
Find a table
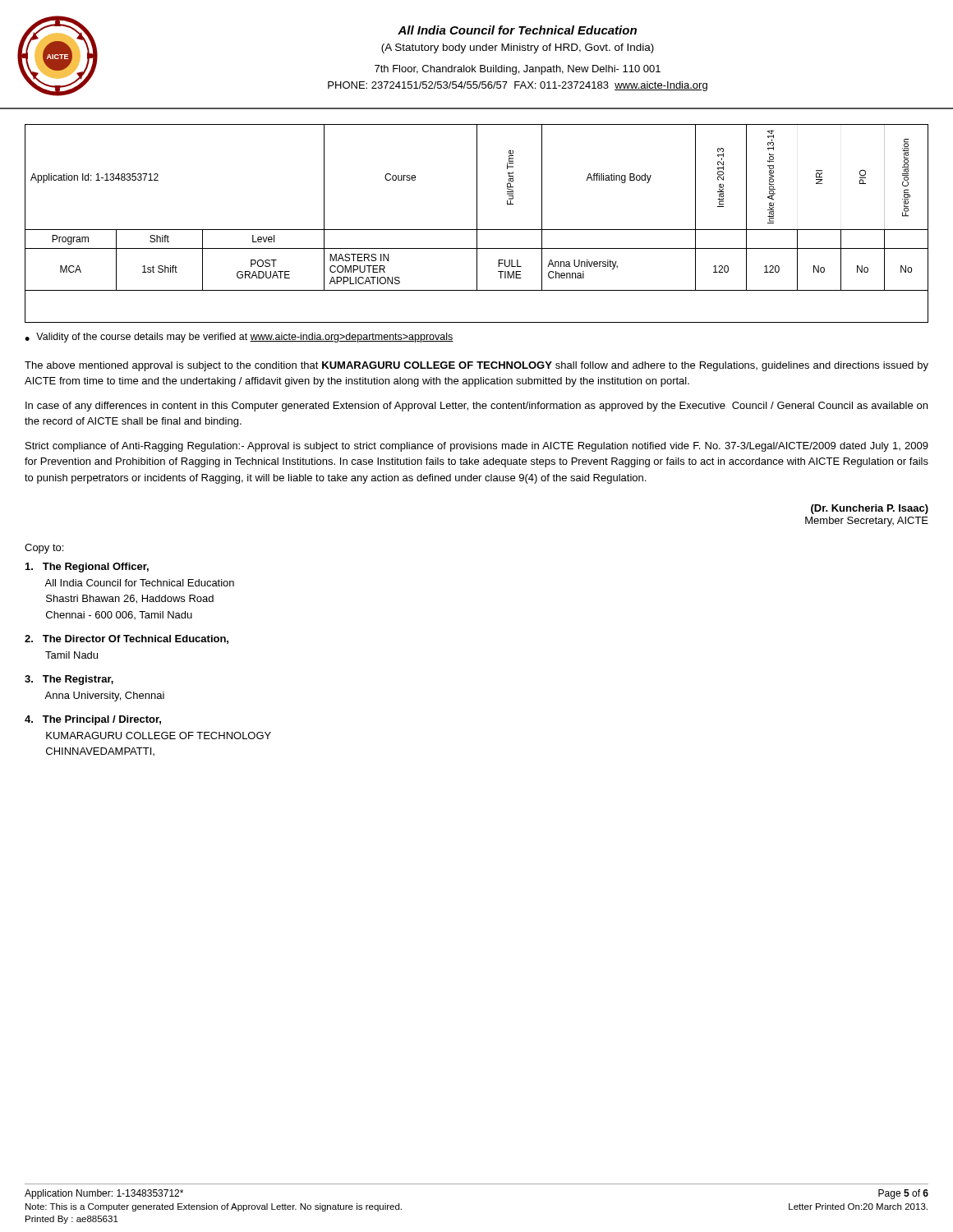tap(476, 223)
